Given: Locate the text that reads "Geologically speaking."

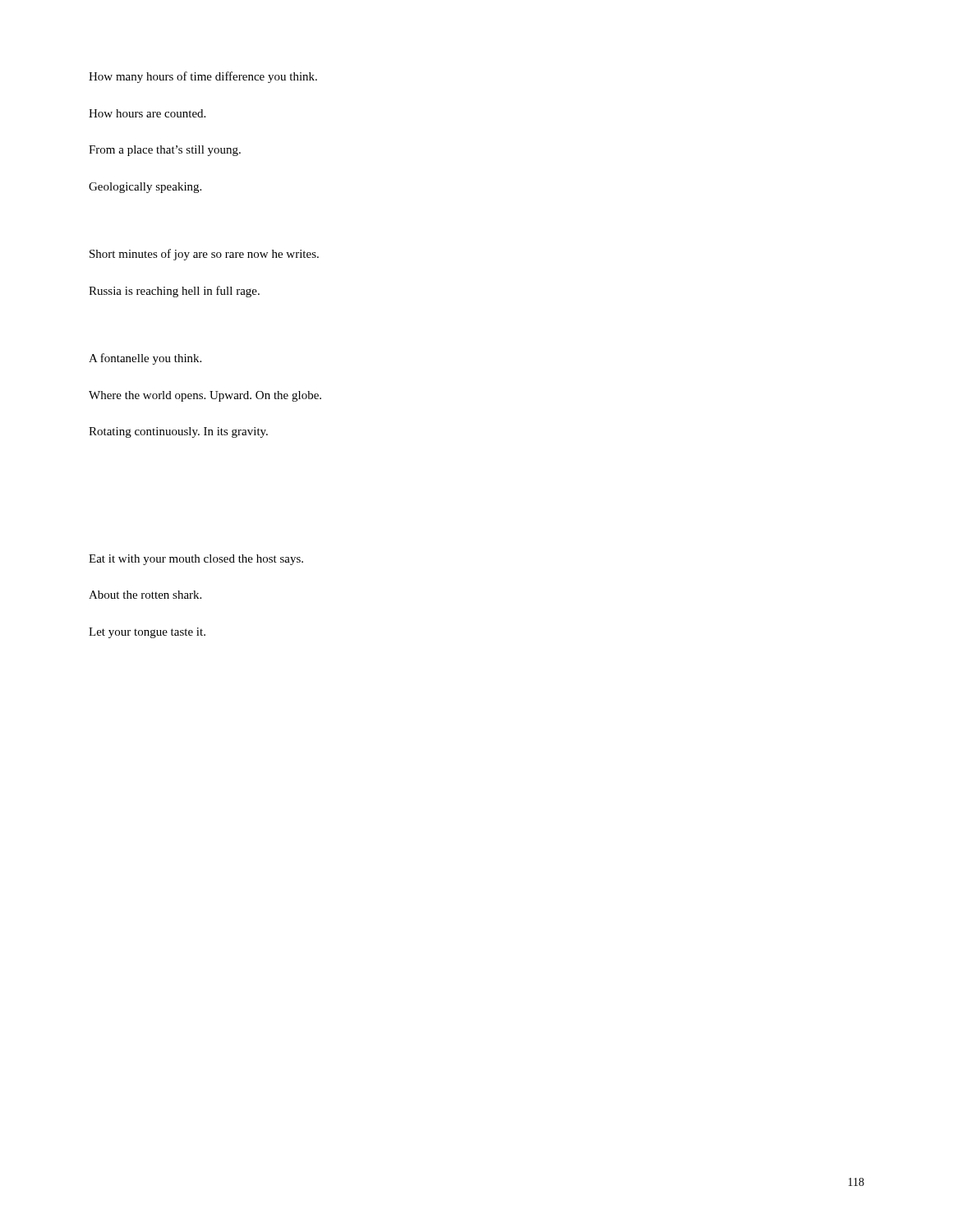Looking at the screenshot, I should click(x=146, y=186).
